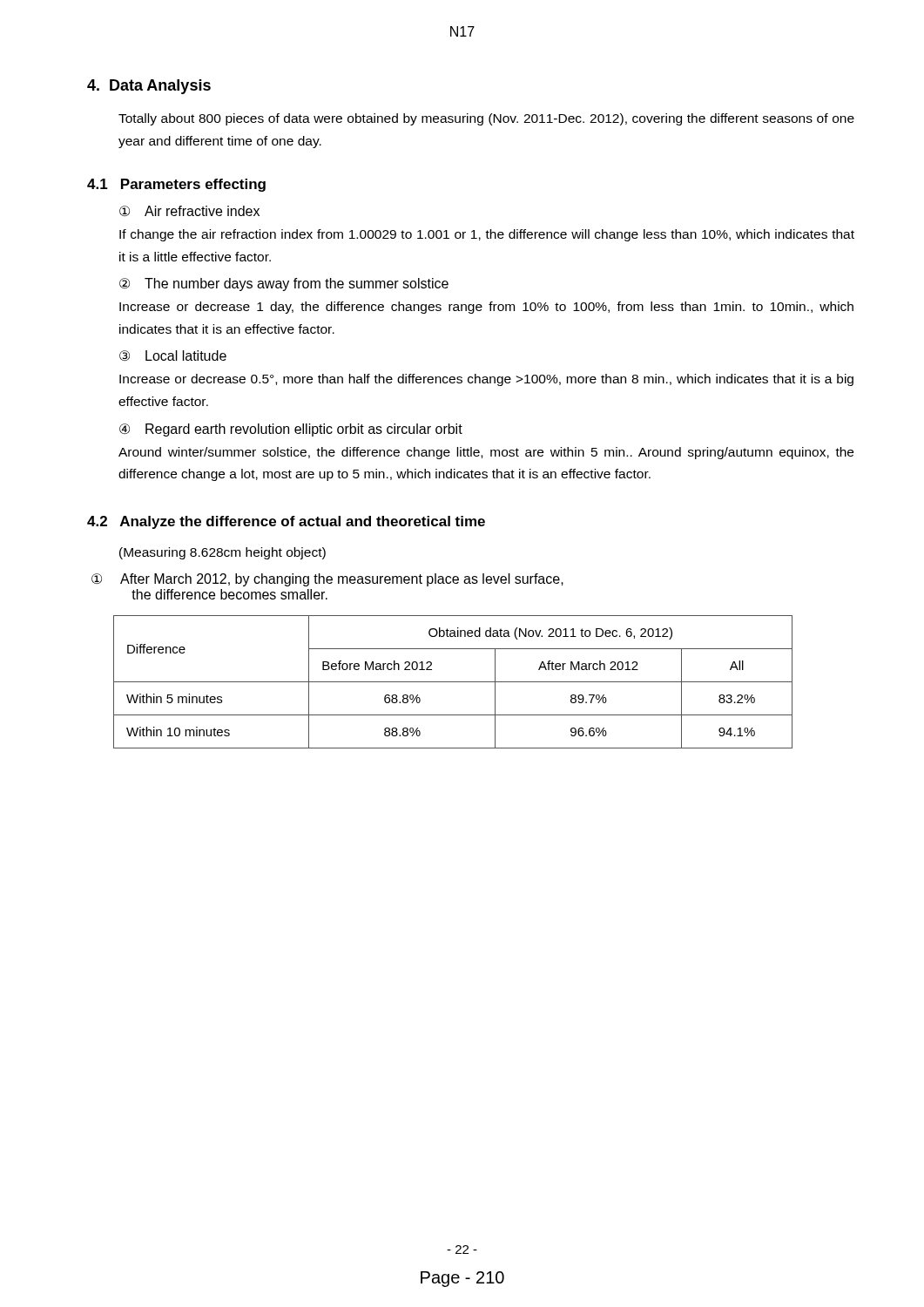Point to the text starting "If change the air refraction index from"
Screen dimensions: 1307x924
[486, 245]
